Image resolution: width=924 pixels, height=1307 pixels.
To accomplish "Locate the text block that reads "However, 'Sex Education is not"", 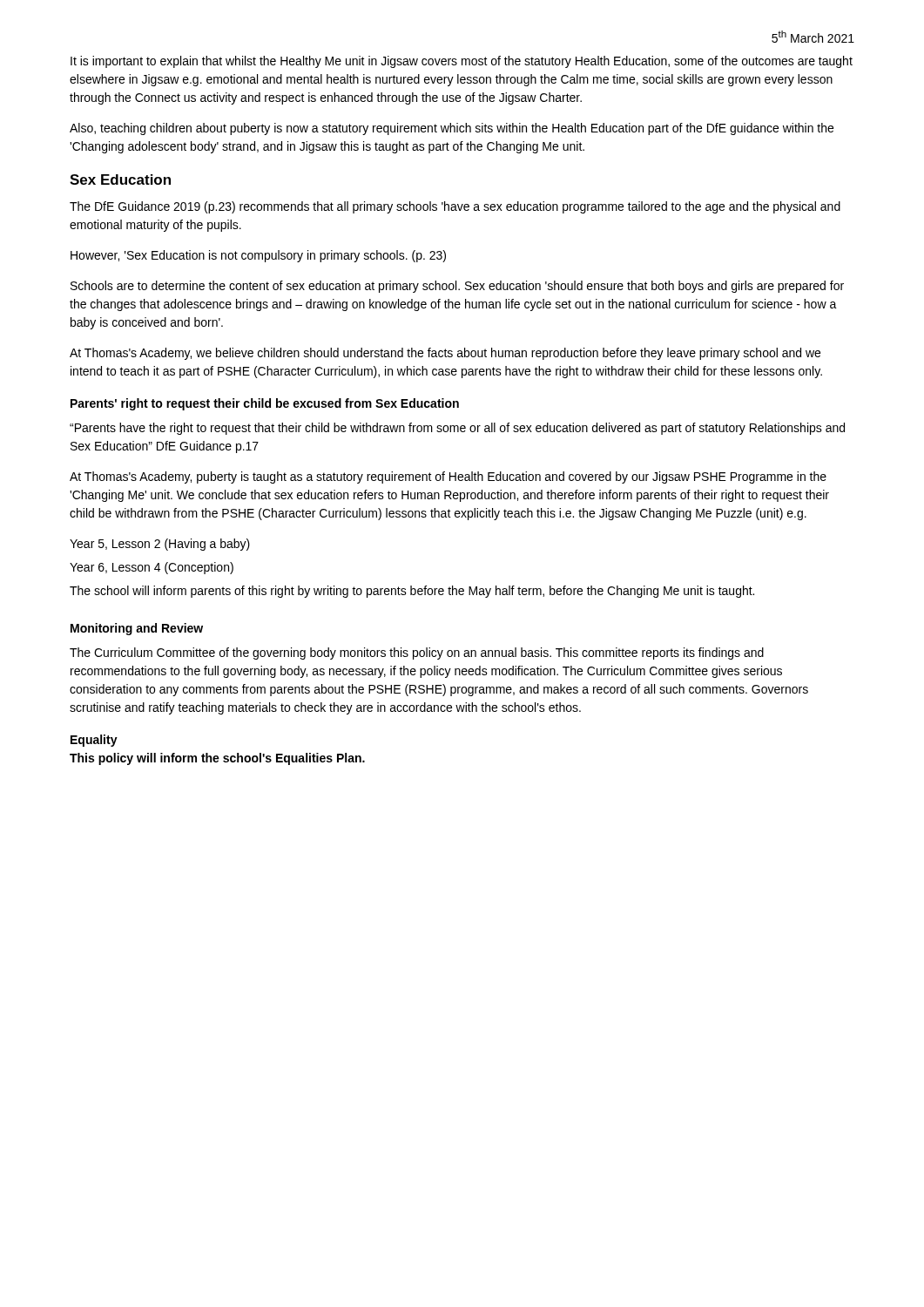I will 258,256.
